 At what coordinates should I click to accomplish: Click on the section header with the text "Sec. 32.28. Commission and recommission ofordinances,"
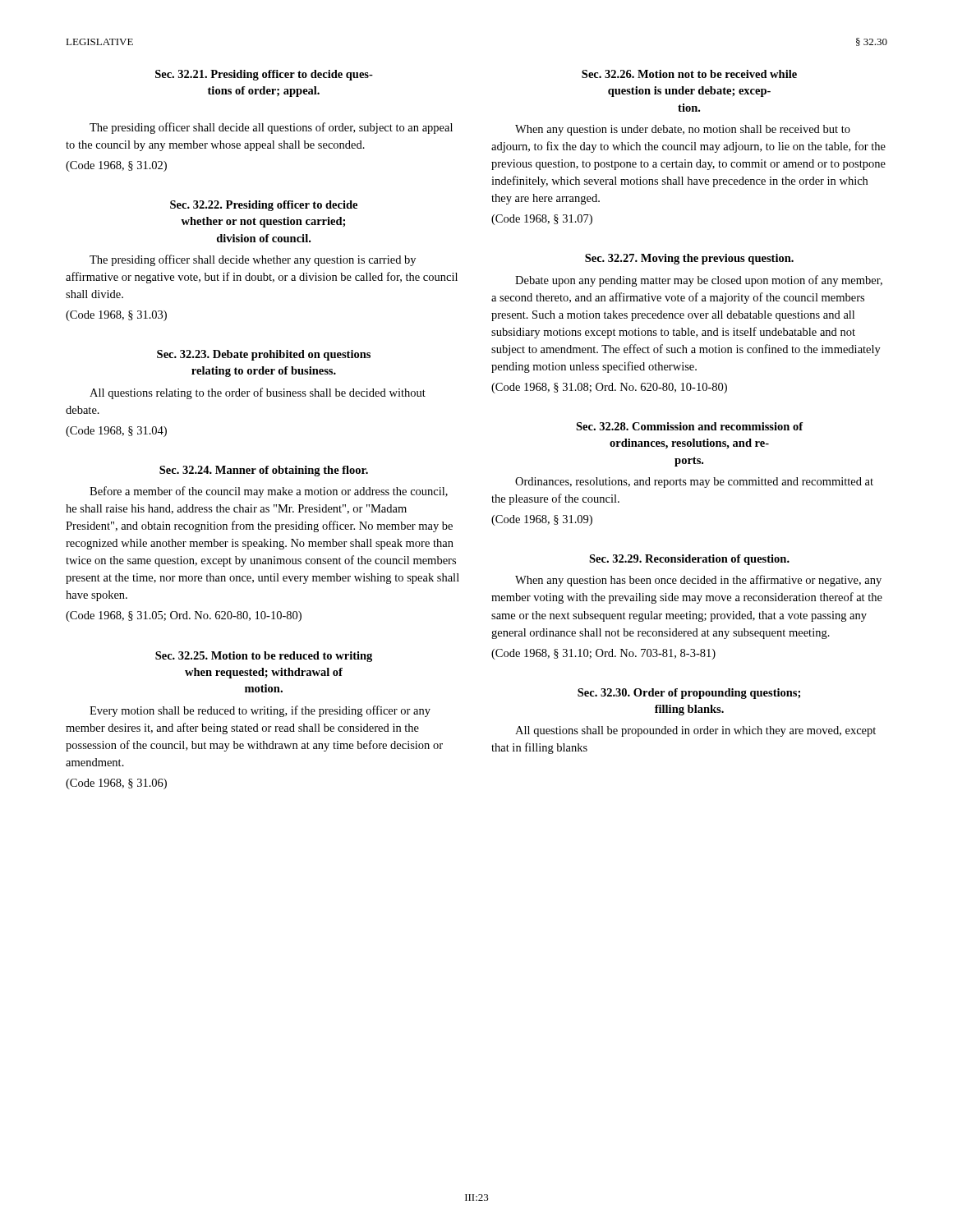(x=689, y=443)
